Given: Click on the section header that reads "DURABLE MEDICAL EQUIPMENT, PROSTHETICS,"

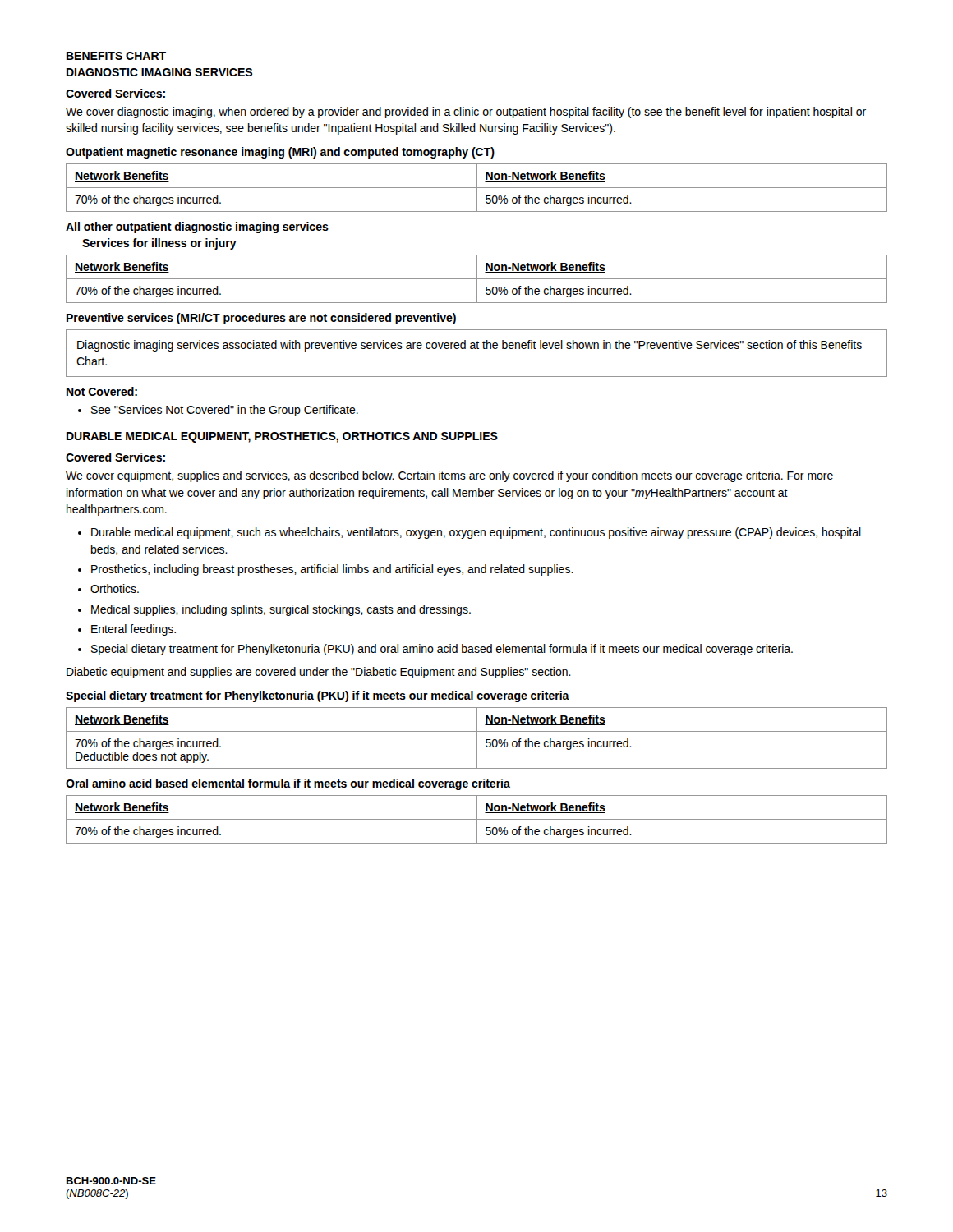Looking at the screenshot, I should [x=476, y=437].
